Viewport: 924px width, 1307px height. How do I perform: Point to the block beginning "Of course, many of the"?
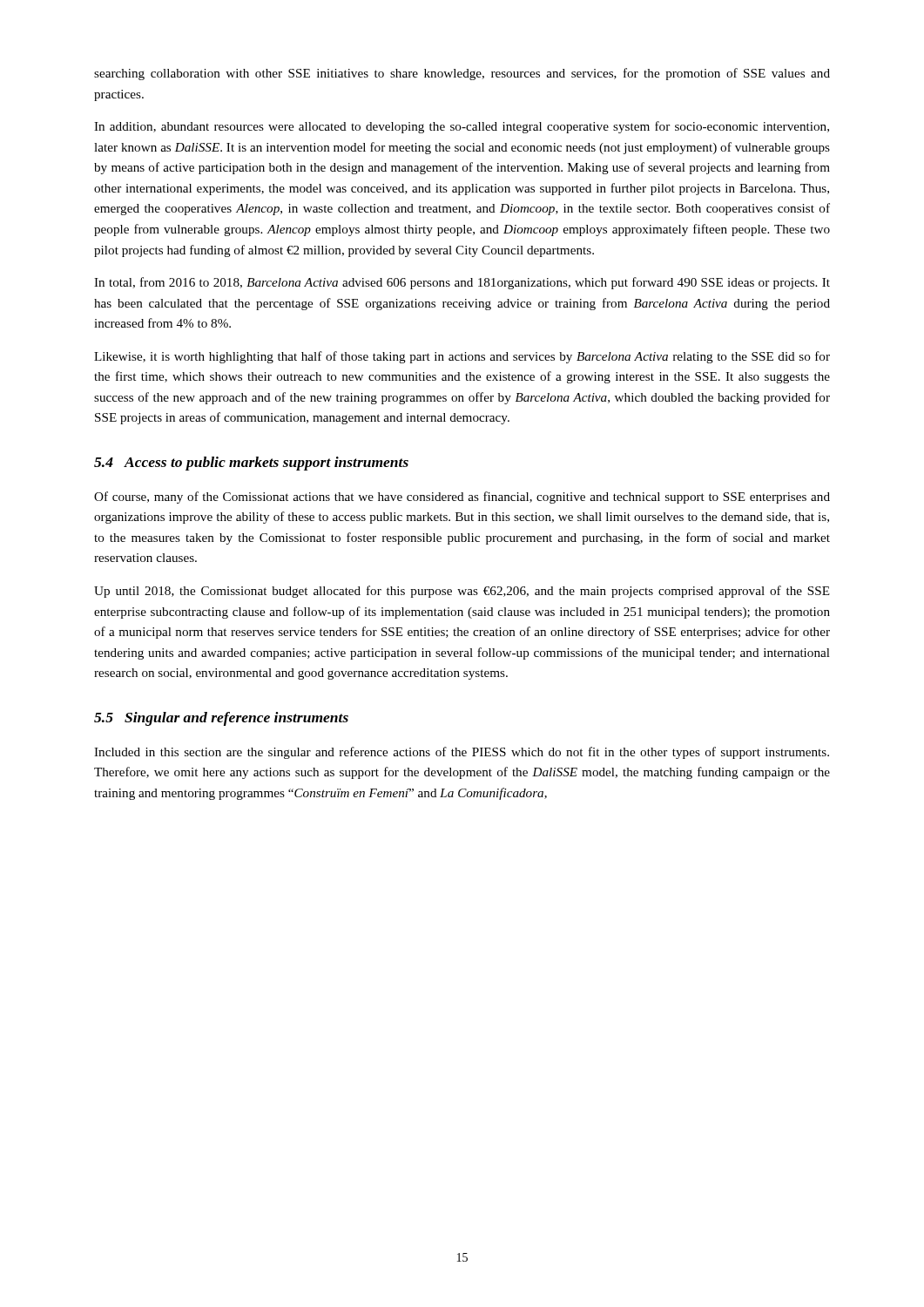coord(462,527)
